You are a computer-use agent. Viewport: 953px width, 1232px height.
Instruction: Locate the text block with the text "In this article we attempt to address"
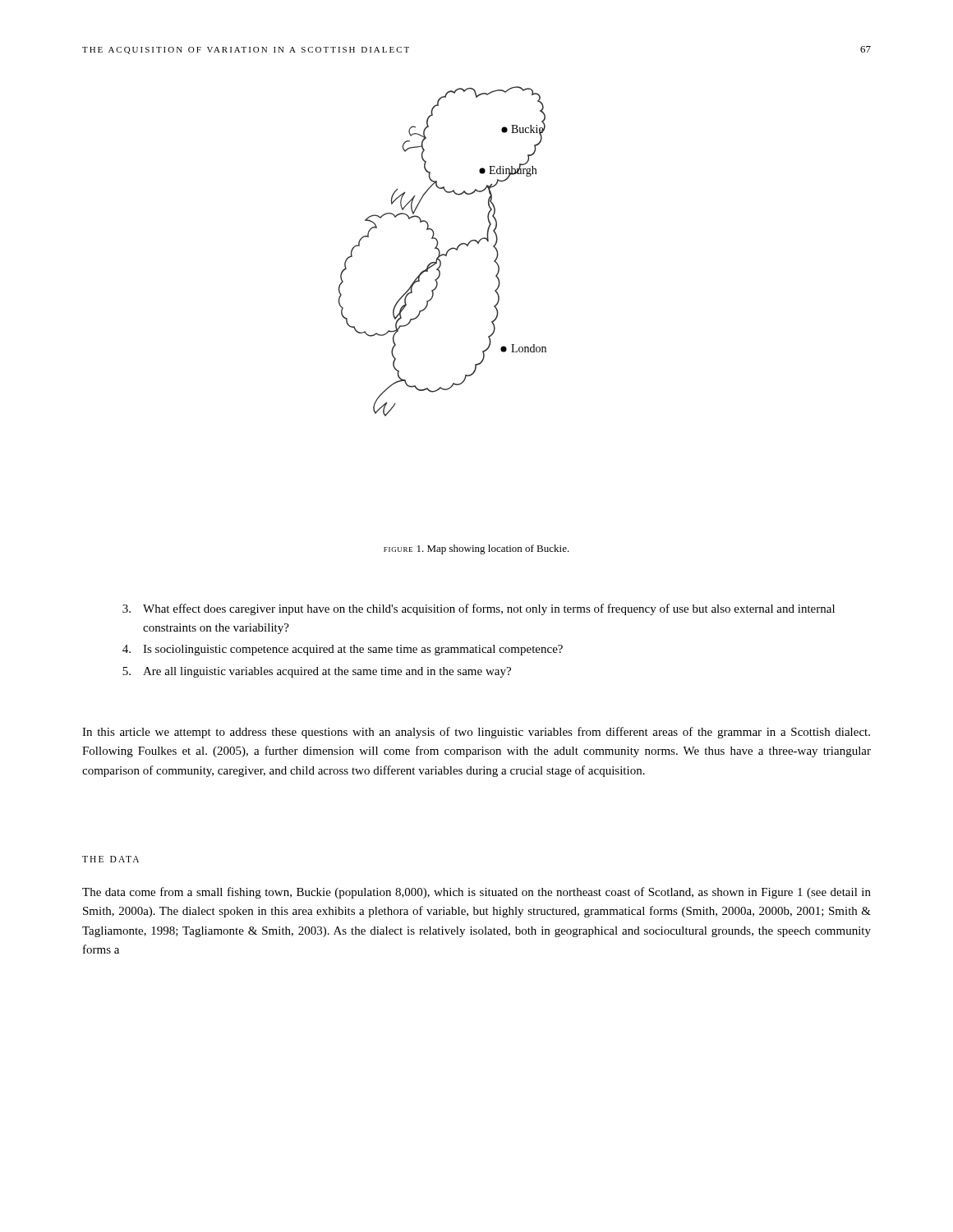(476, 751)
